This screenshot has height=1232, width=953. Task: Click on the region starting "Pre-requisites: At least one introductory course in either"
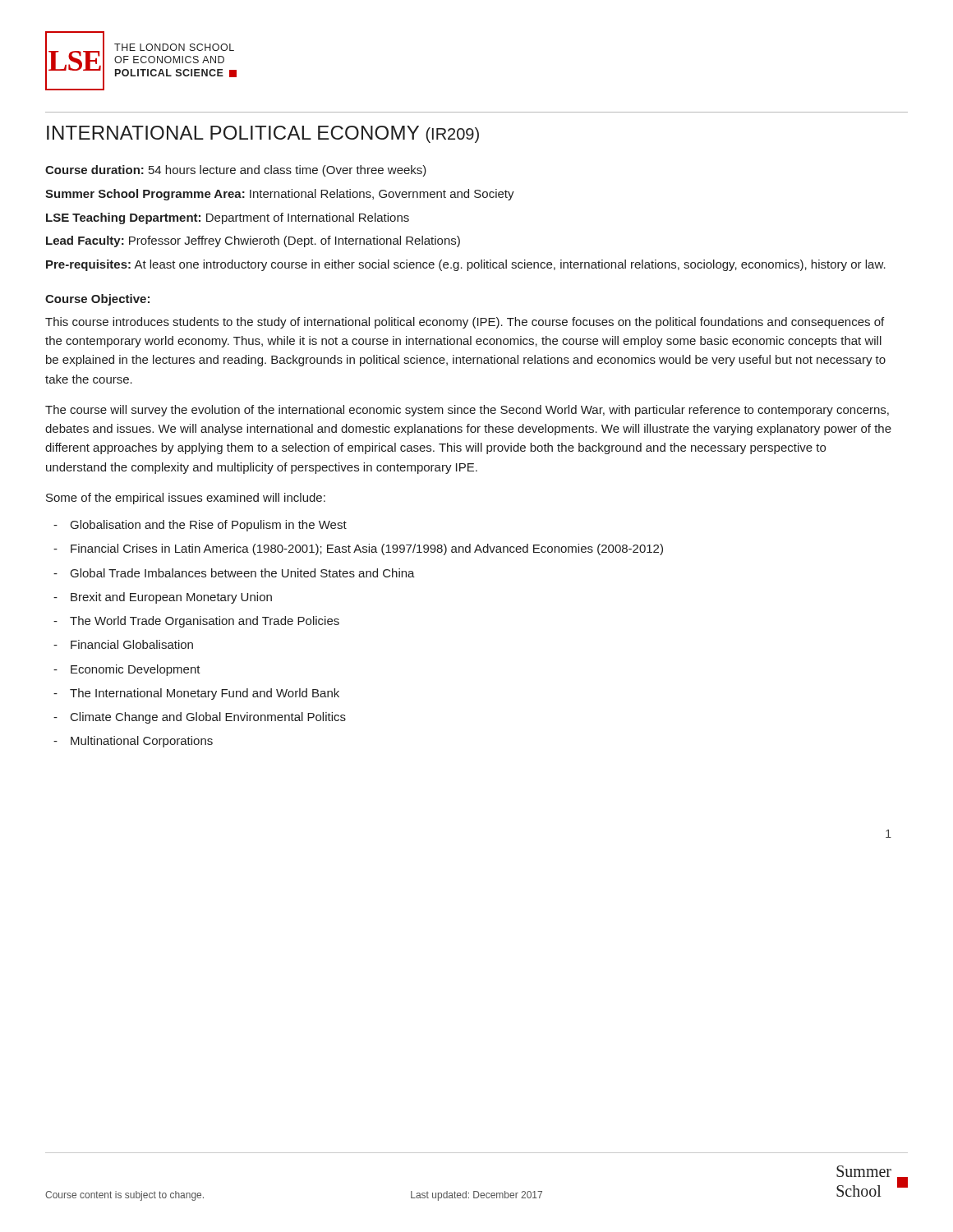click(466, 264)
